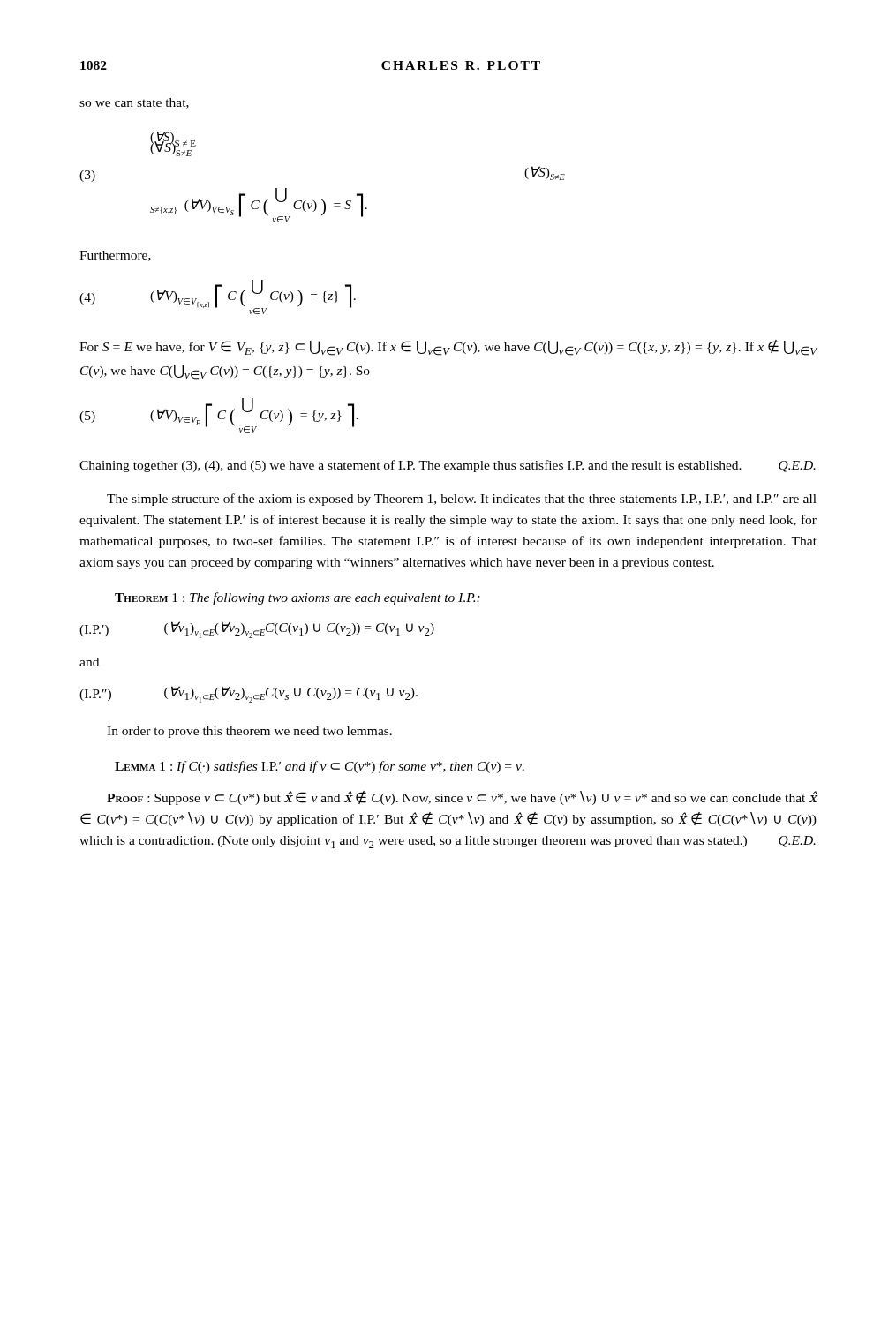Locate the section header that says "Theorem 1 : The"
The height and width of the screenshot is (1324, 896).
click(x=298, y=597)
